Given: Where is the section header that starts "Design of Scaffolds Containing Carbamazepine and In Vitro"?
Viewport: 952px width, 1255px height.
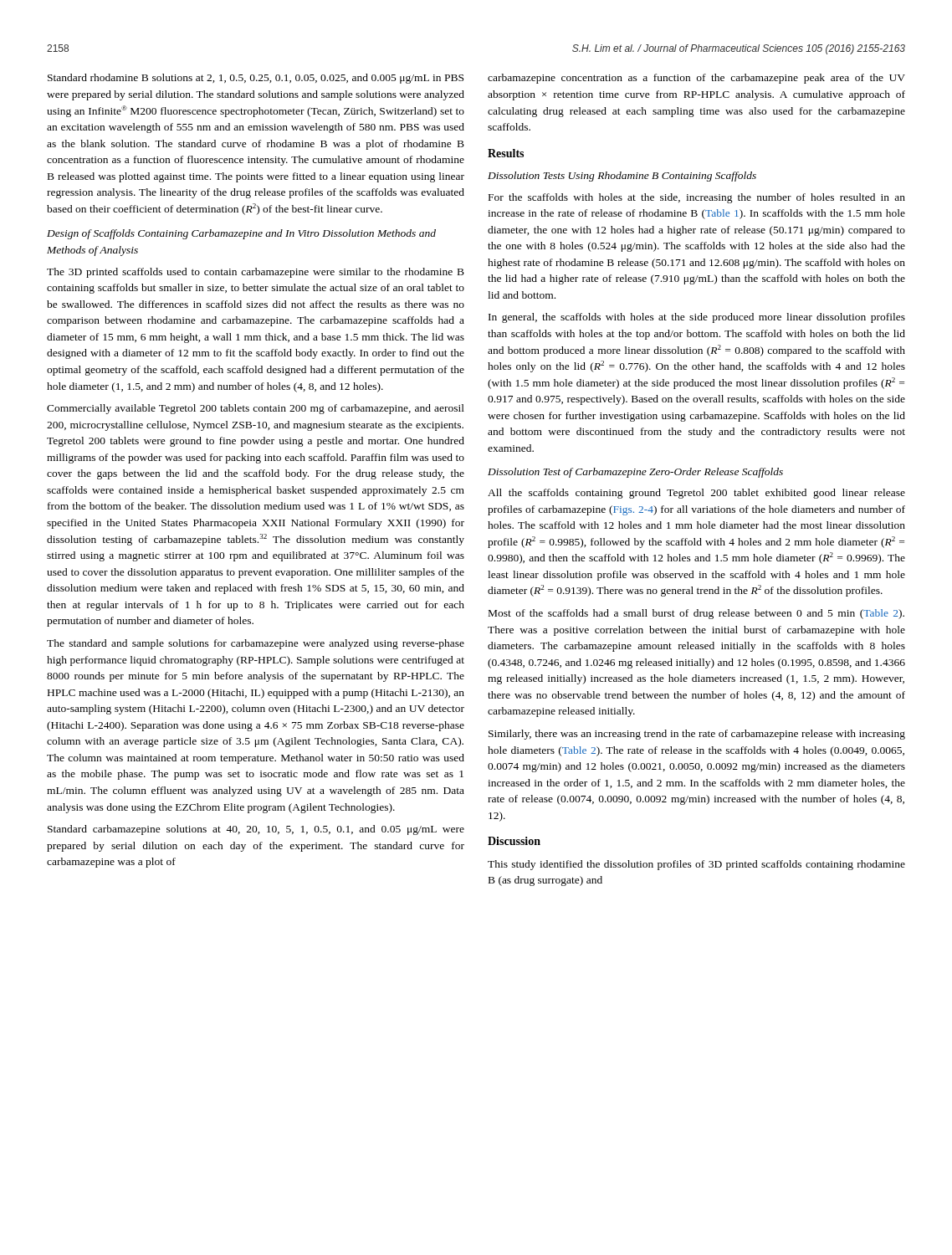Looking at the screenshot, I should coord(241,242).
